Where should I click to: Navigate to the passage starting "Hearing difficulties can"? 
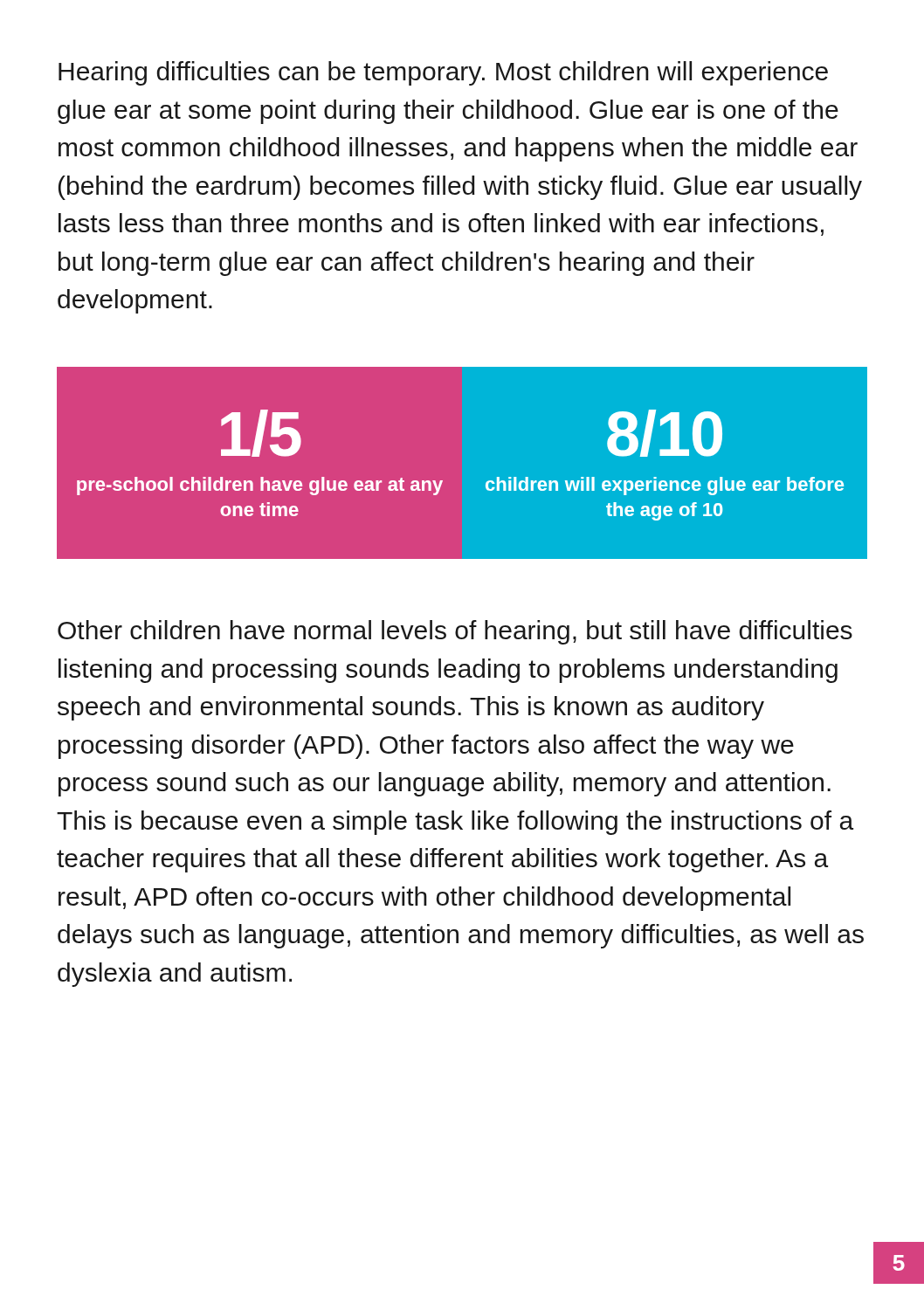(459, 185)
